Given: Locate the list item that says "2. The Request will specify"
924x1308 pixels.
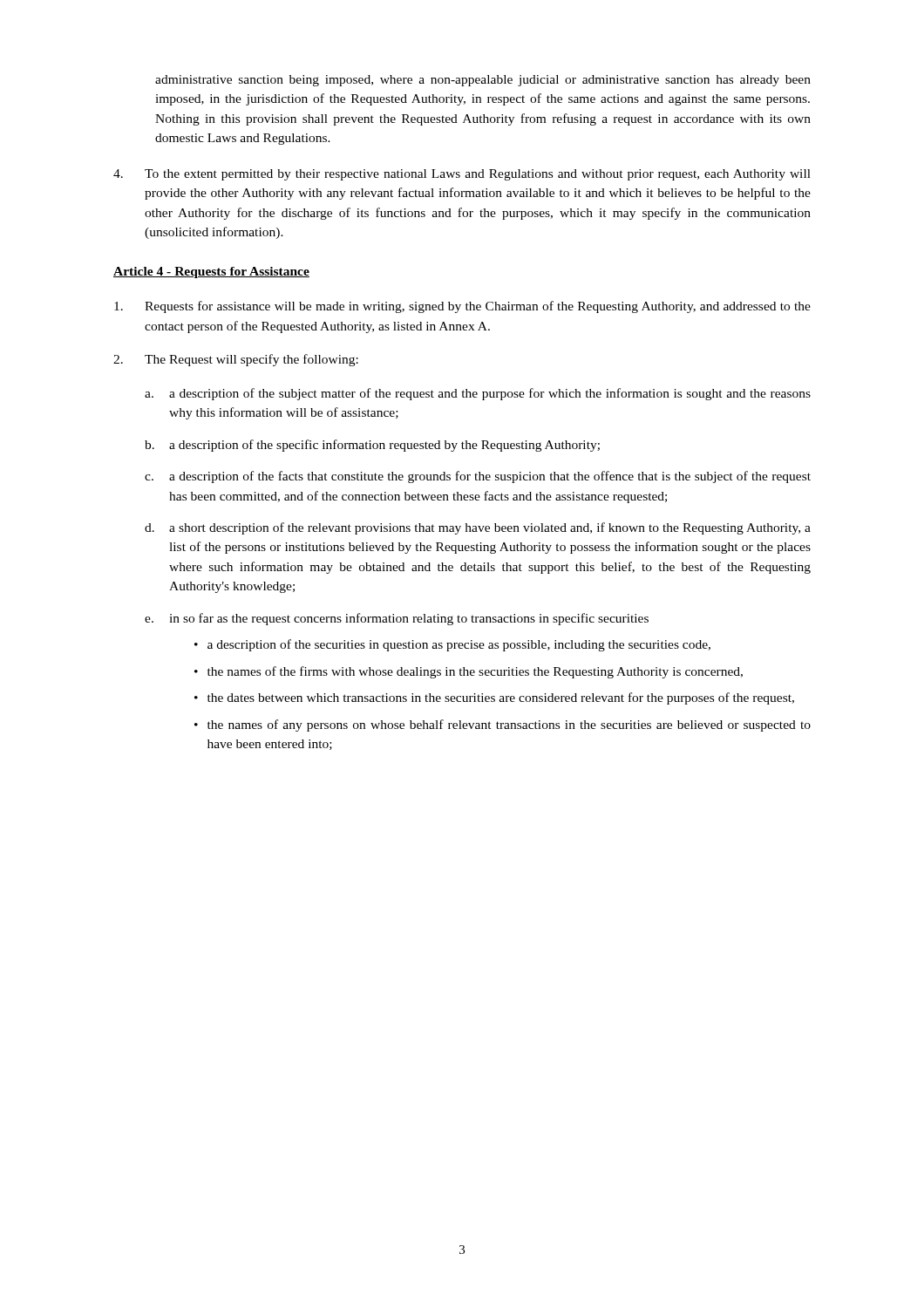Looking at the screenshot, I should [236, 360].
